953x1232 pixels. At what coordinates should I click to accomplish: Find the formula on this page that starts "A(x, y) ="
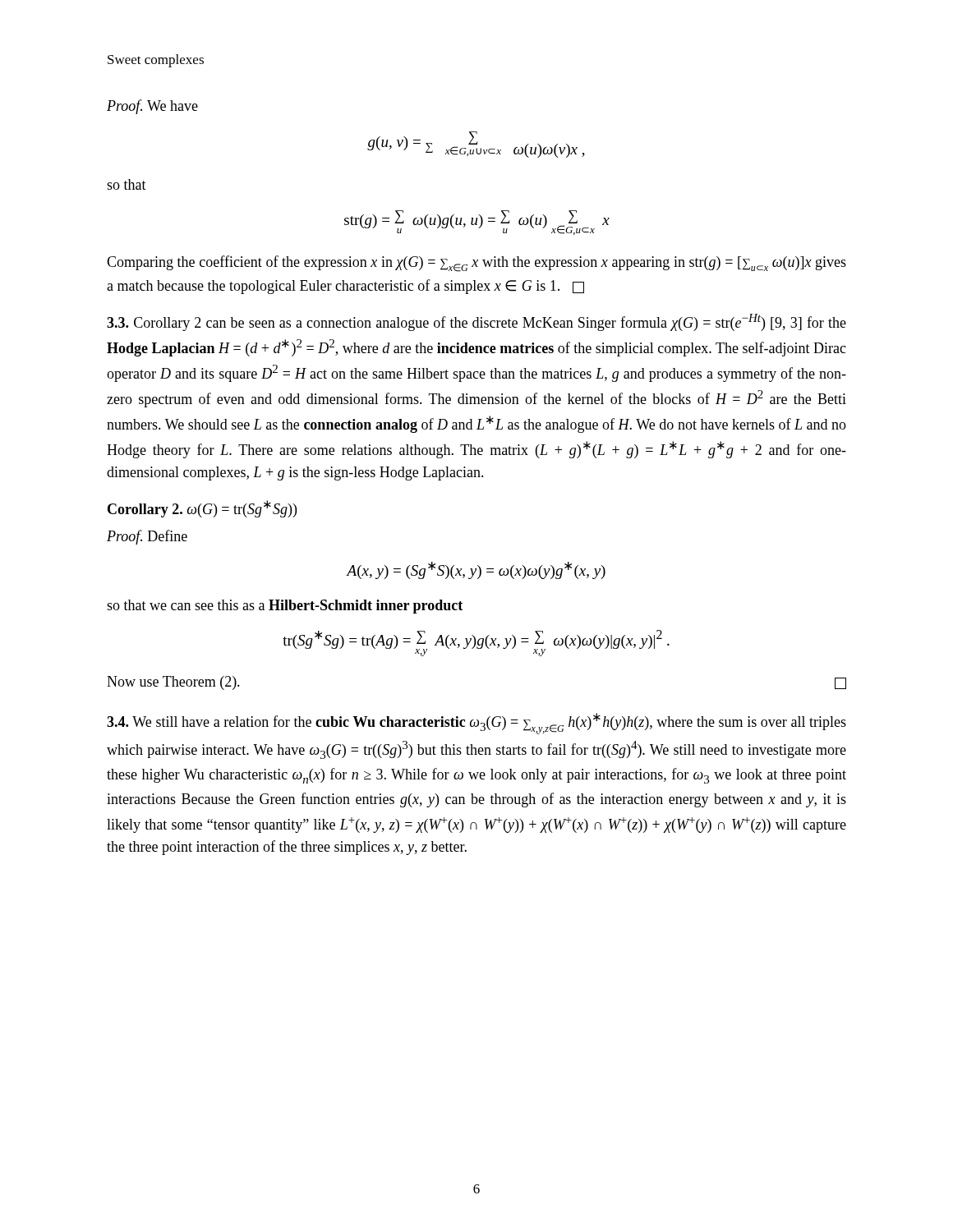(476, 569)
